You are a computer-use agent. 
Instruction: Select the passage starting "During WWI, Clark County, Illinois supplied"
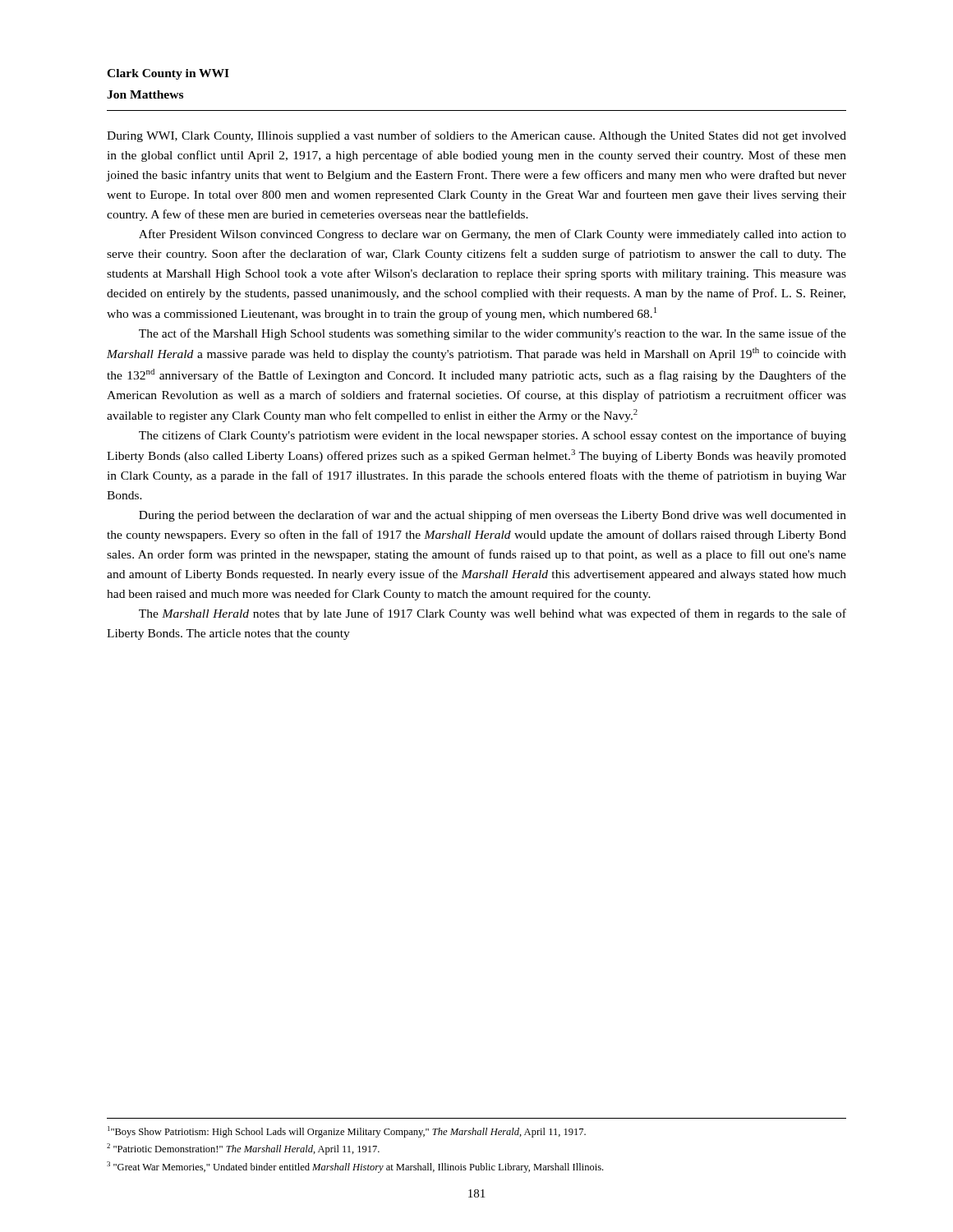(476, 384)
